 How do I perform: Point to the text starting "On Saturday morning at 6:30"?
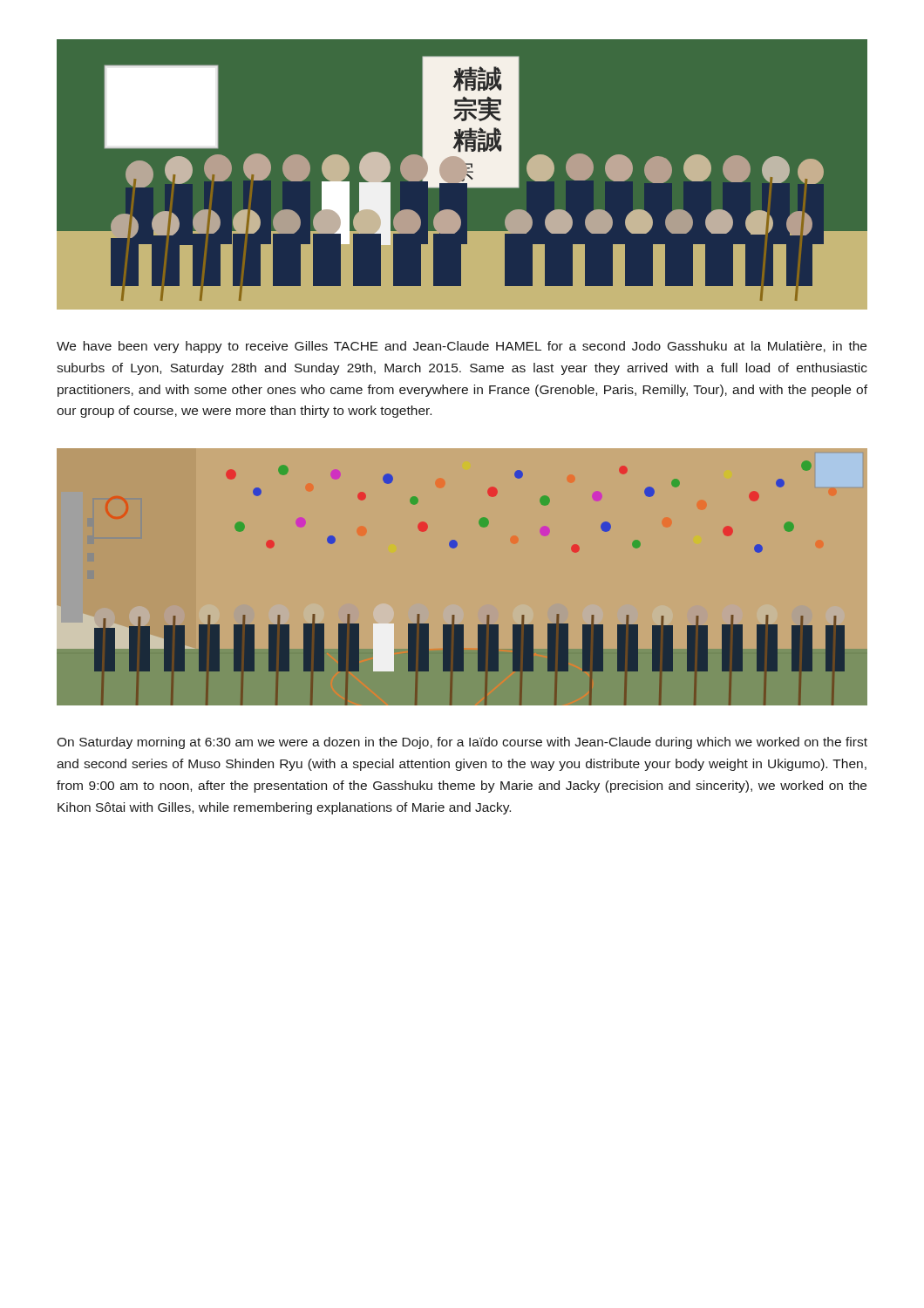point(462,774)
